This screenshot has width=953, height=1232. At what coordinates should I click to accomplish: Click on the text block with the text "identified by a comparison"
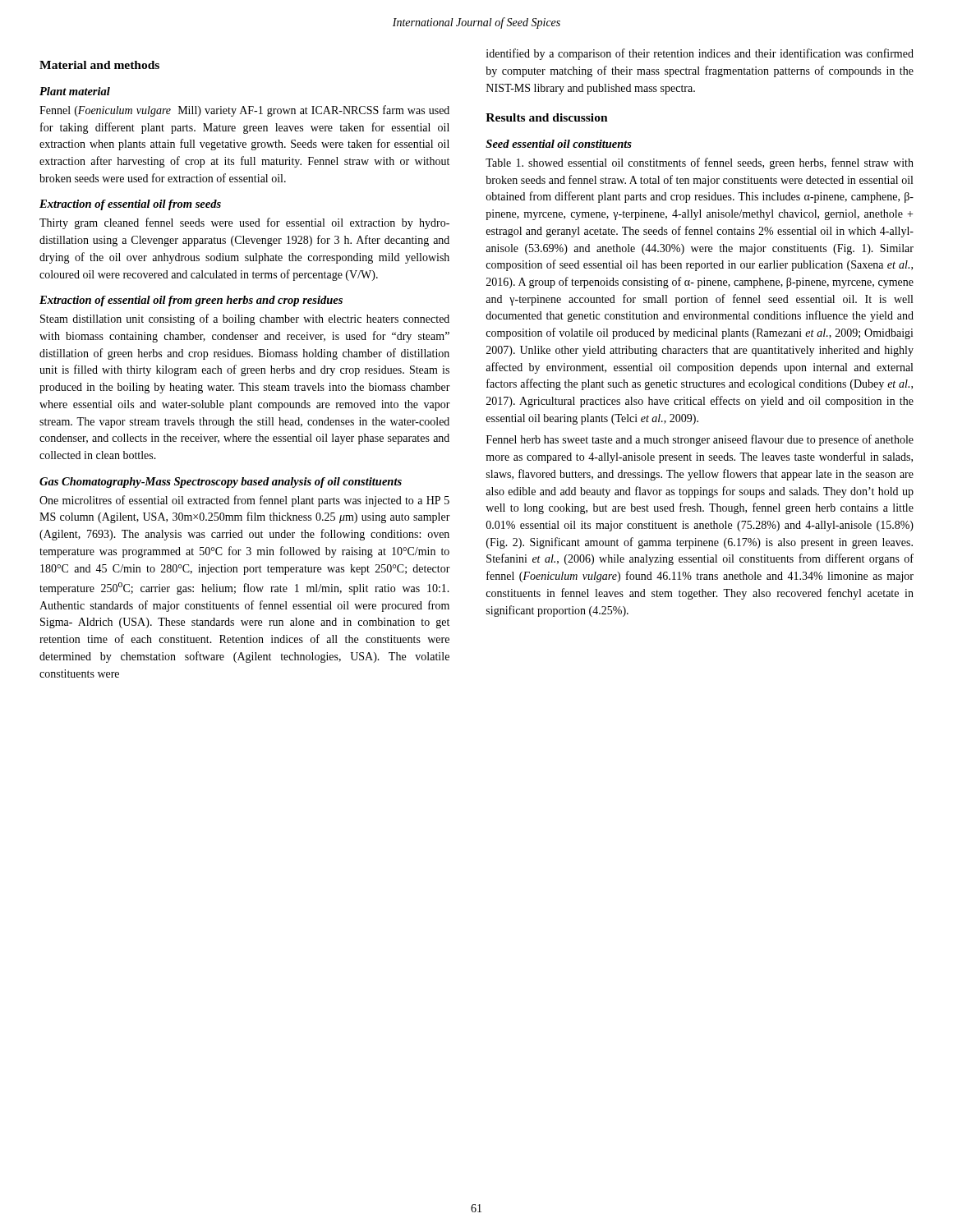pos(700,71)
